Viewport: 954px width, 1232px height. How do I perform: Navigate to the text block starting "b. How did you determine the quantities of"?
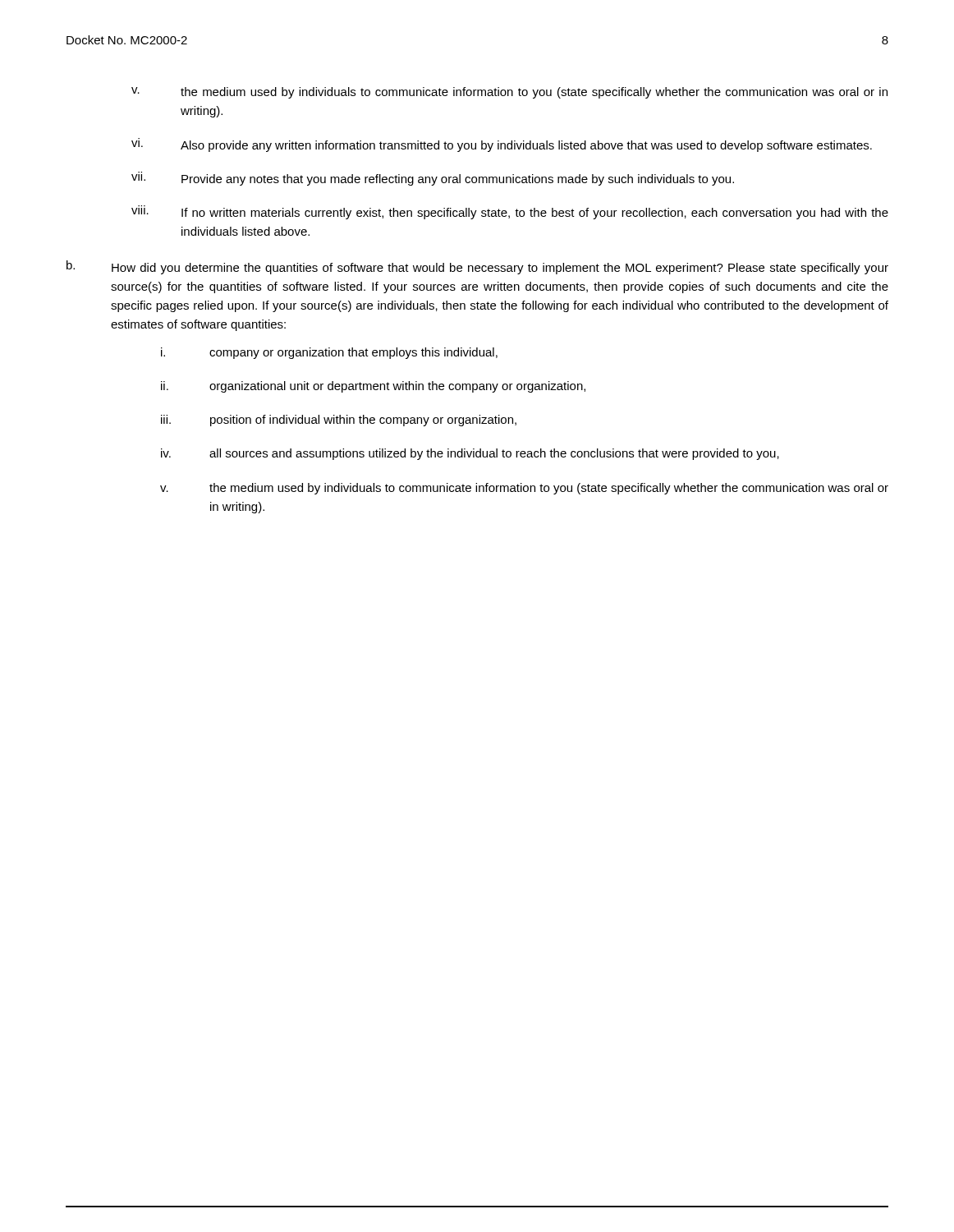477,394
